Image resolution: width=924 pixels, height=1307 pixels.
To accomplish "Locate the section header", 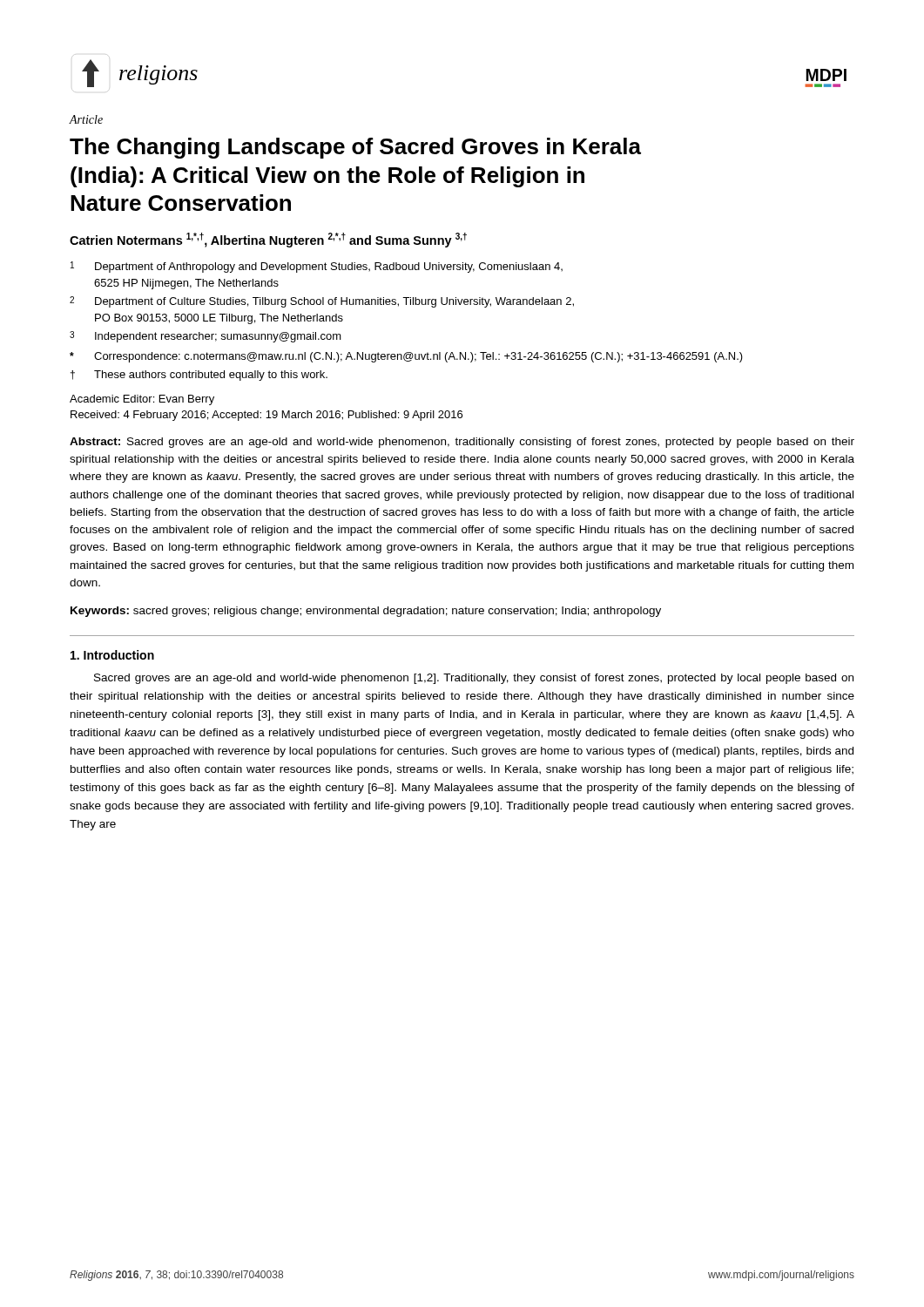I will (x=112, y=656).
